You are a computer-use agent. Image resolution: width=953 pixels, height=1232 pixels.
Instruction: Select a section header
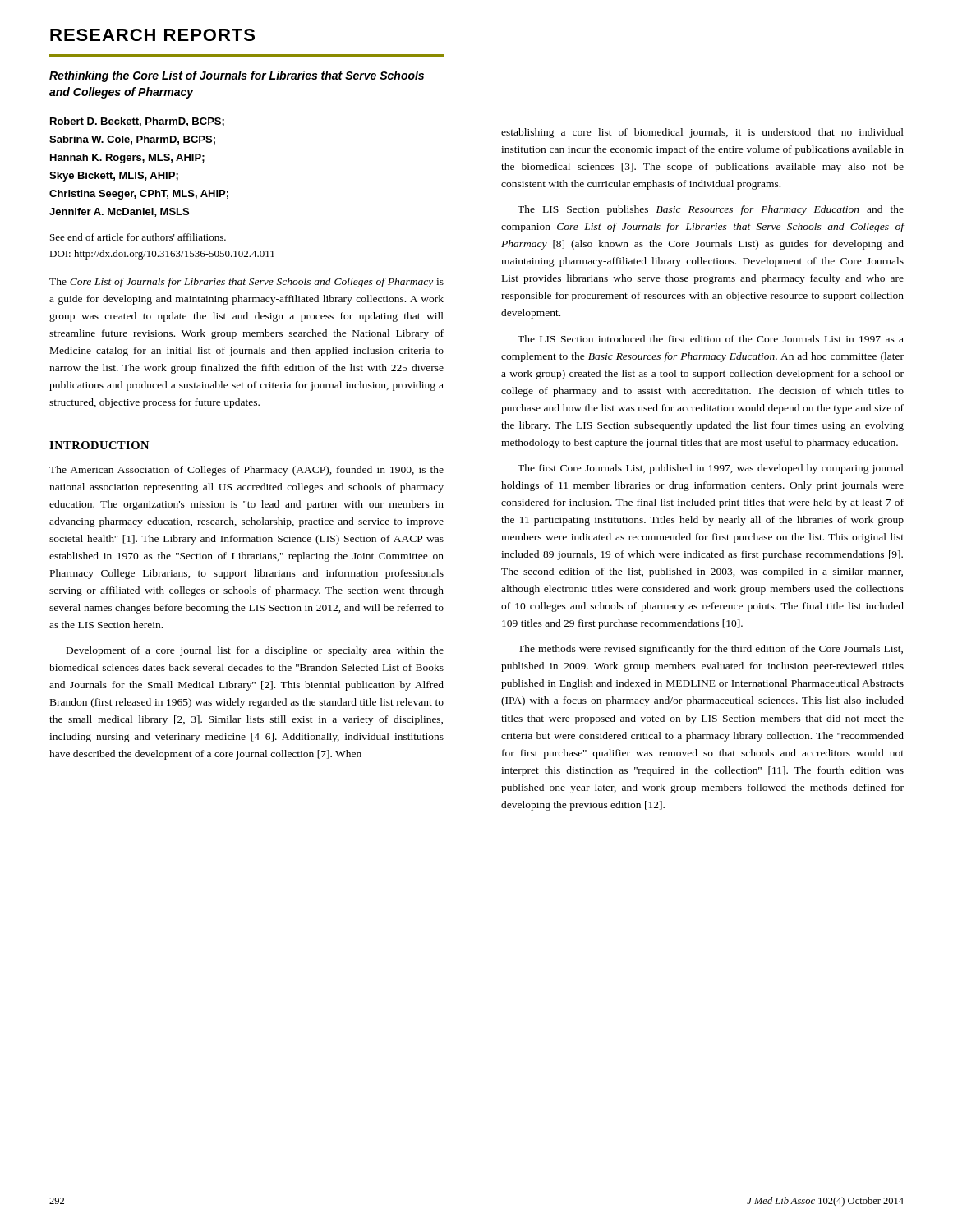pos(99,445)
